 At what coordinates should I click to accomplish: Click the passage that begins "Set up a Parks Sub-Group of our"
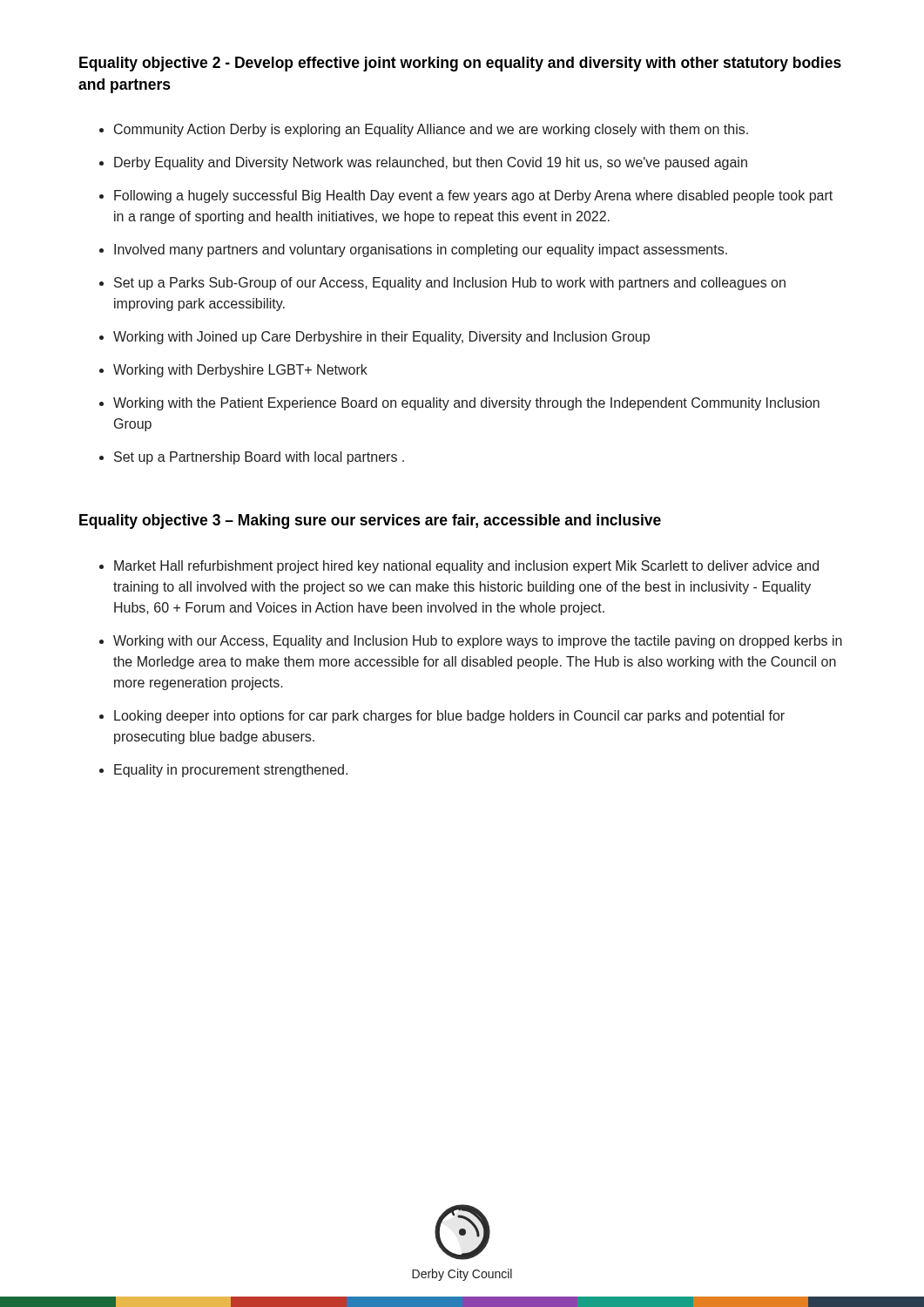(450, 293)
